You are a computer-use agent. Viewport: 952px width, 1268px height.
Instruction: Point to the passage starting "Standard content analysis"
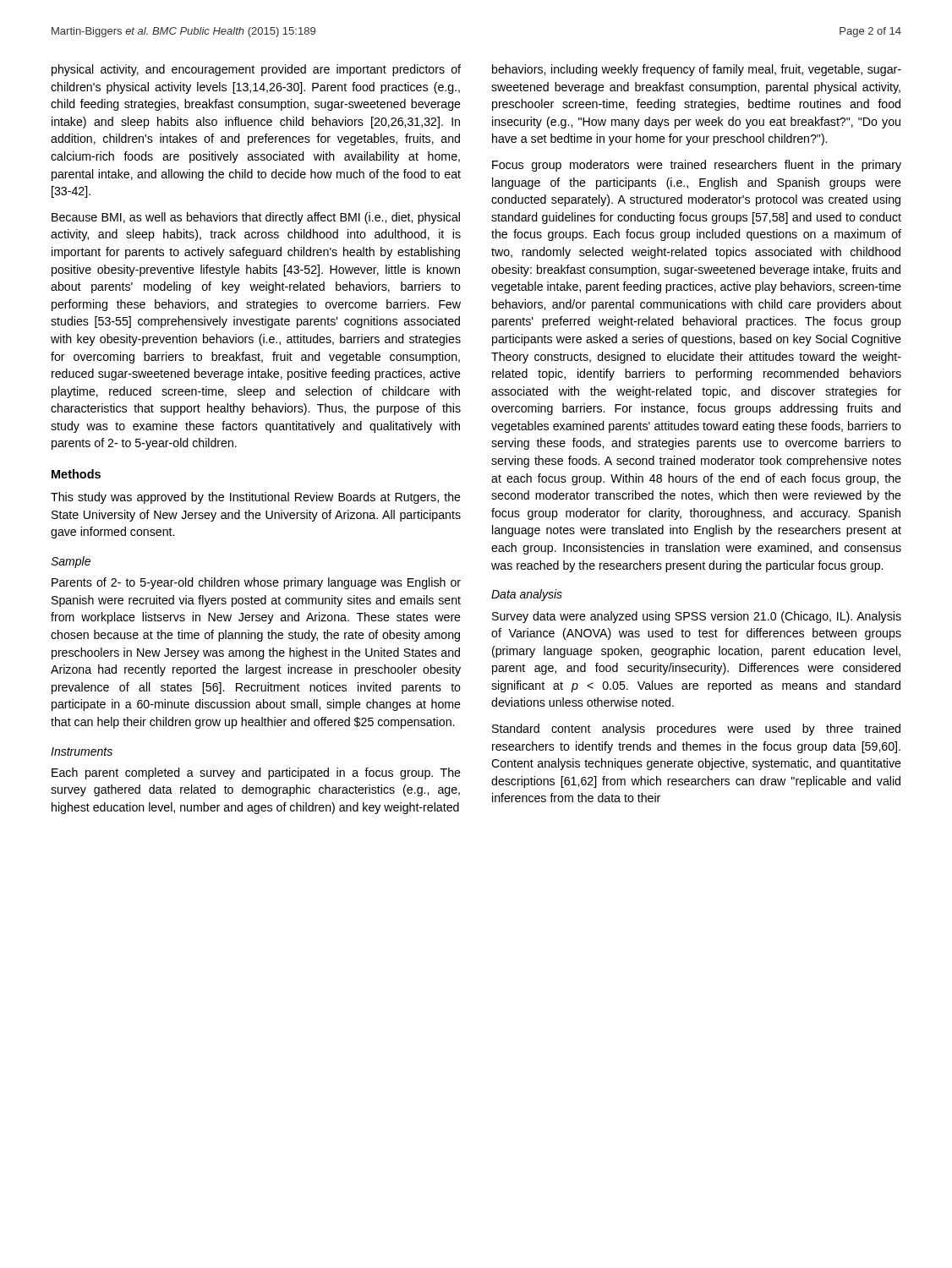696,764
